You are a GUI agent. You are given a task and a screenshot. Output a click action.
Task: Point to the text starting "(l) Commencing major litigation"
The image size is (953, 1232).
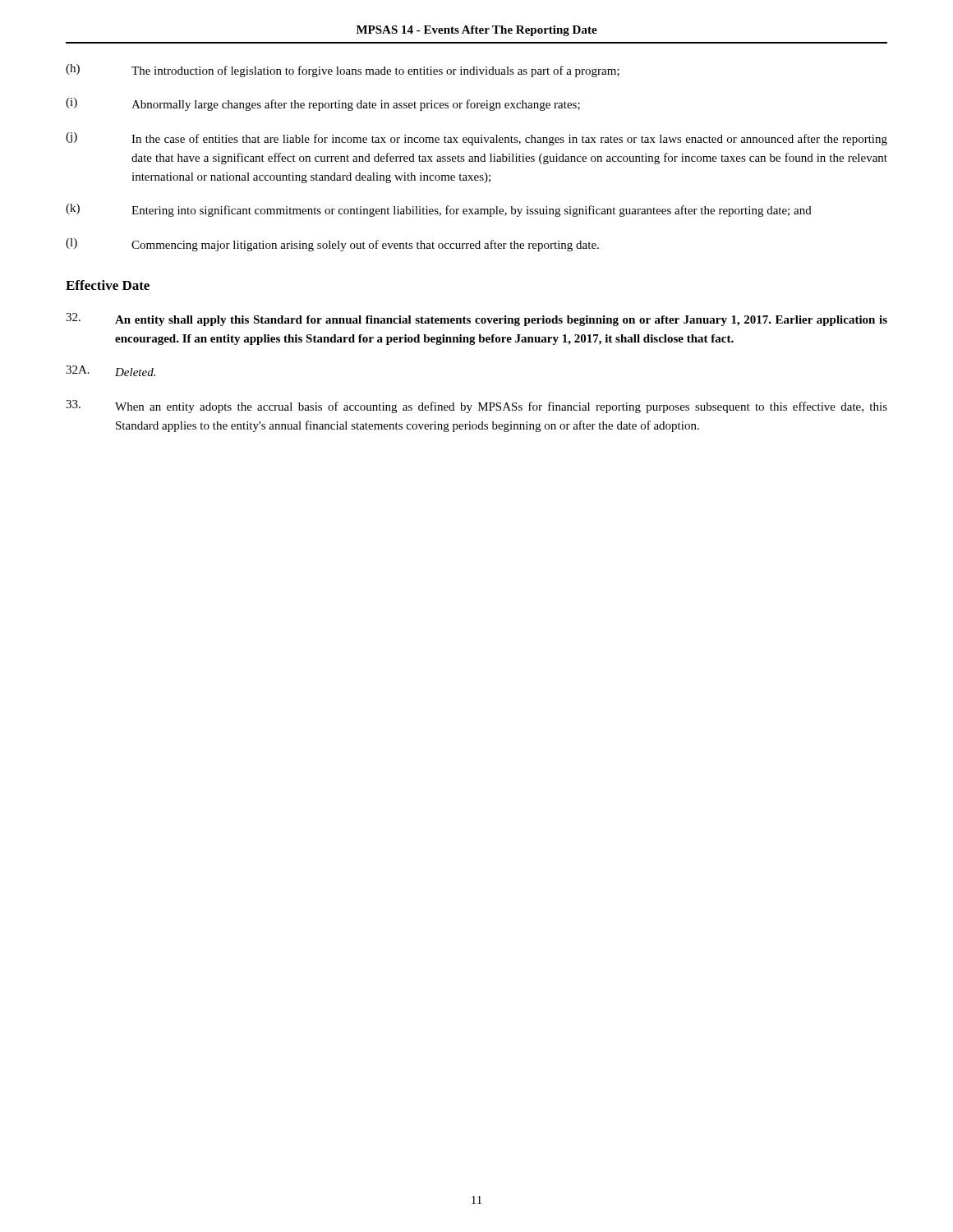click(476, 245)
